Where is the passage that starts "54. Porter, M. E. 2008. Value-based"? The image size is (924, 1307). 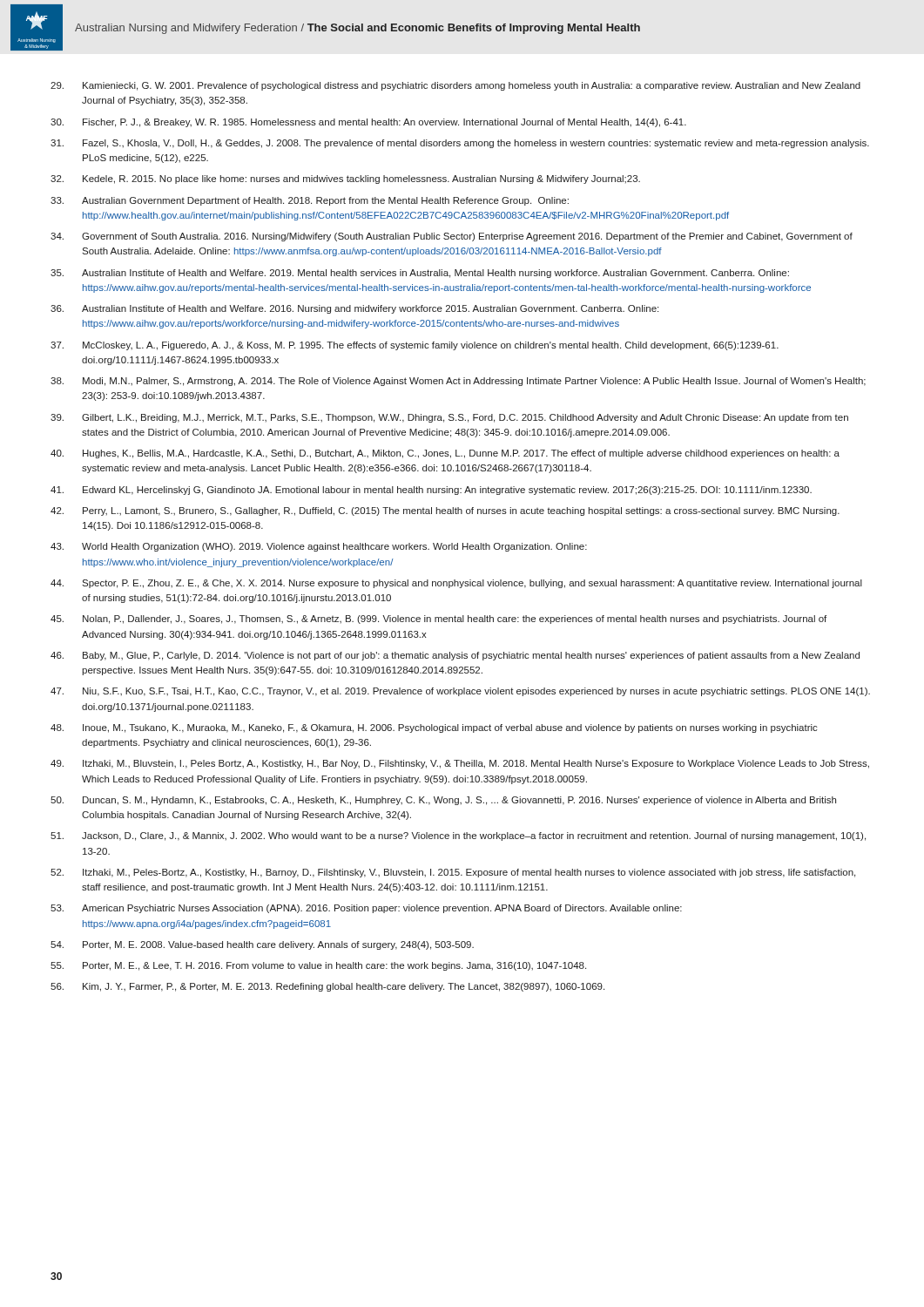[x=262, y=945]
